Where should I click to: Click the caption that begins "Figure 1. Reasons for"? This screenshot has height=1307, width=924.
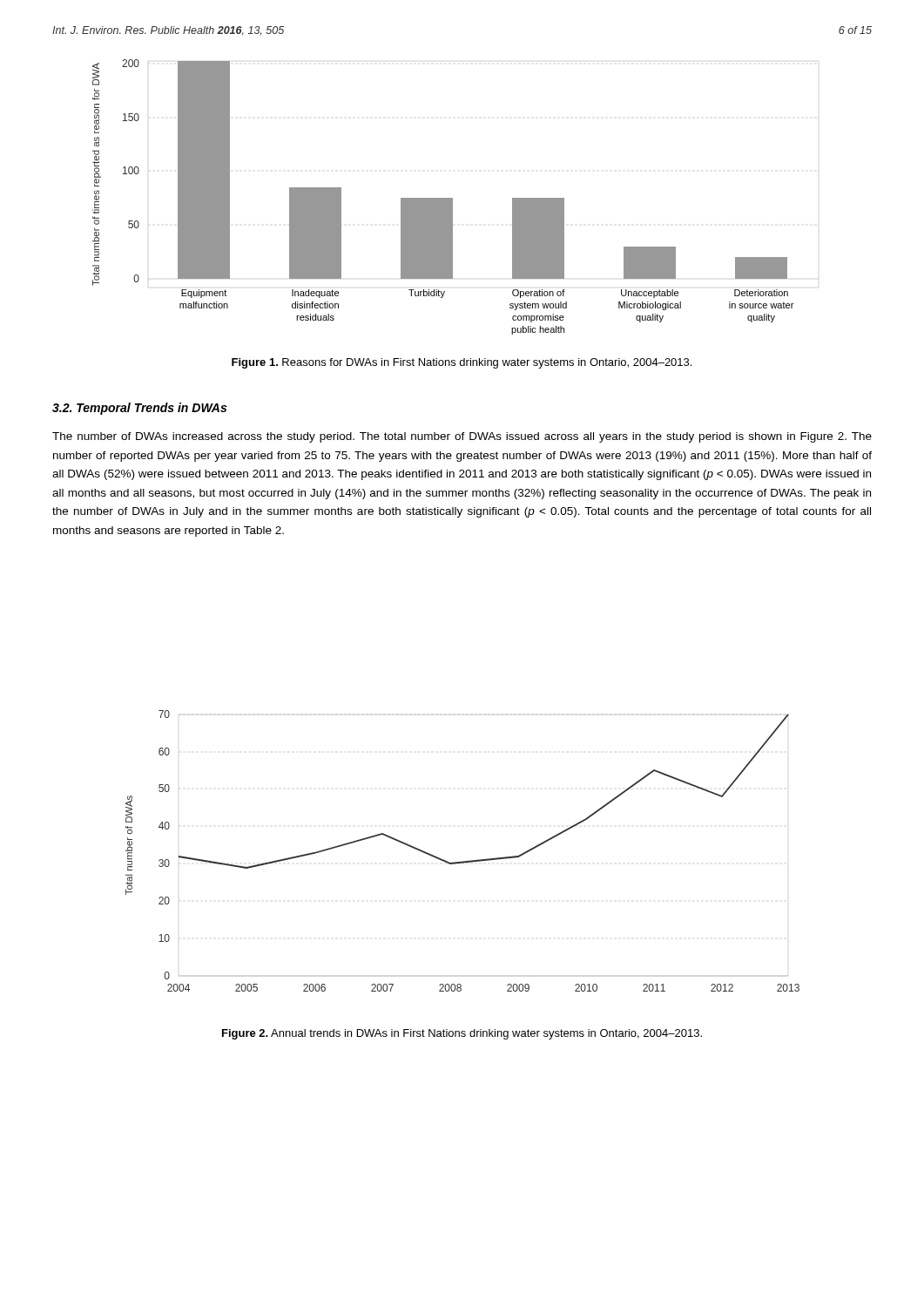pyautogui.click(x=462, y=362)
